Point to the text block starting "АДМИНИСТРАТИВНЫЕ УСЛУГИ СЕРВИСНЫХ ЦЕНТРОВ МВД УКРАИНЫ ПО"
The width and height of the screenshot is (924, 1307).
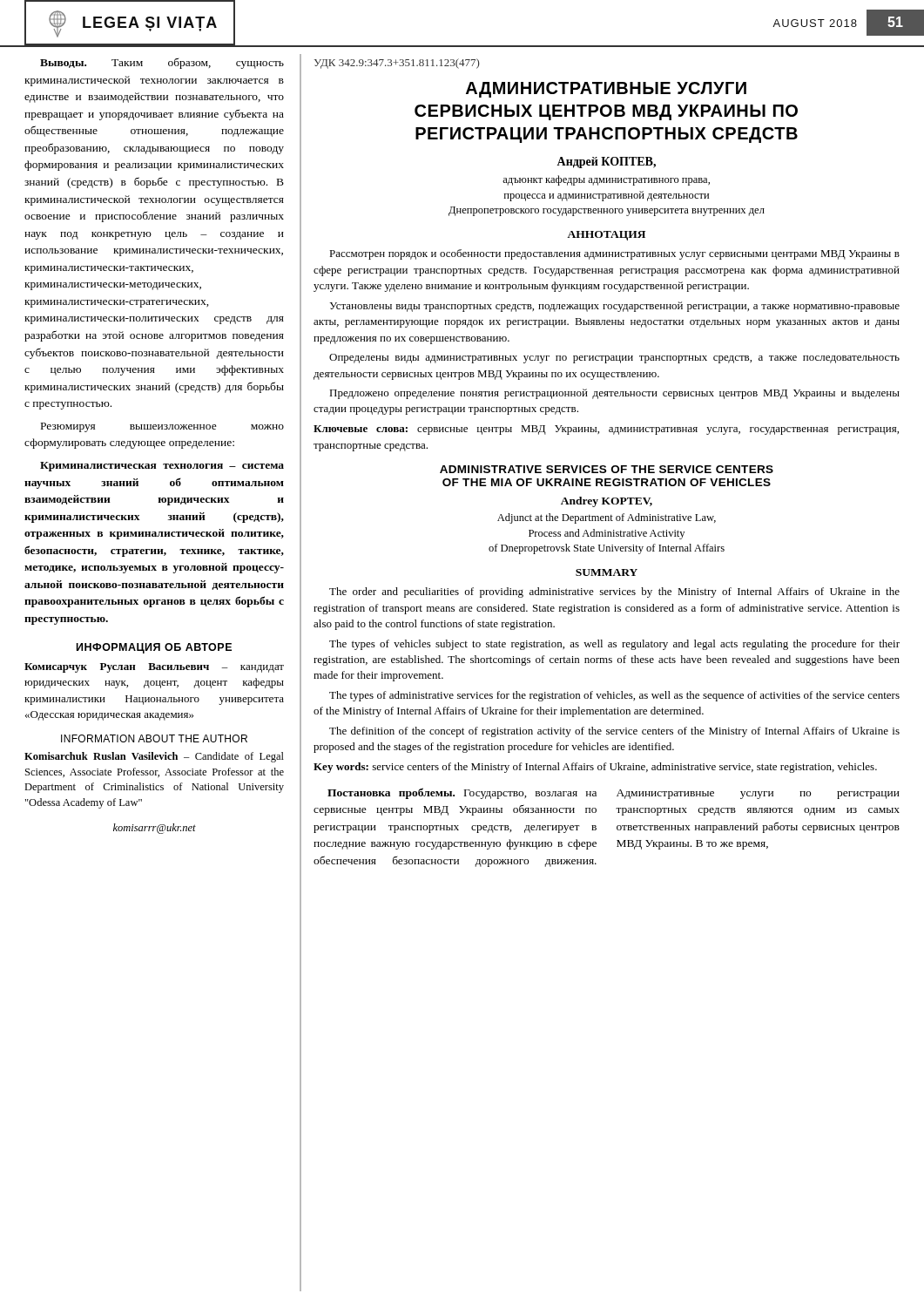click(607, 111)
